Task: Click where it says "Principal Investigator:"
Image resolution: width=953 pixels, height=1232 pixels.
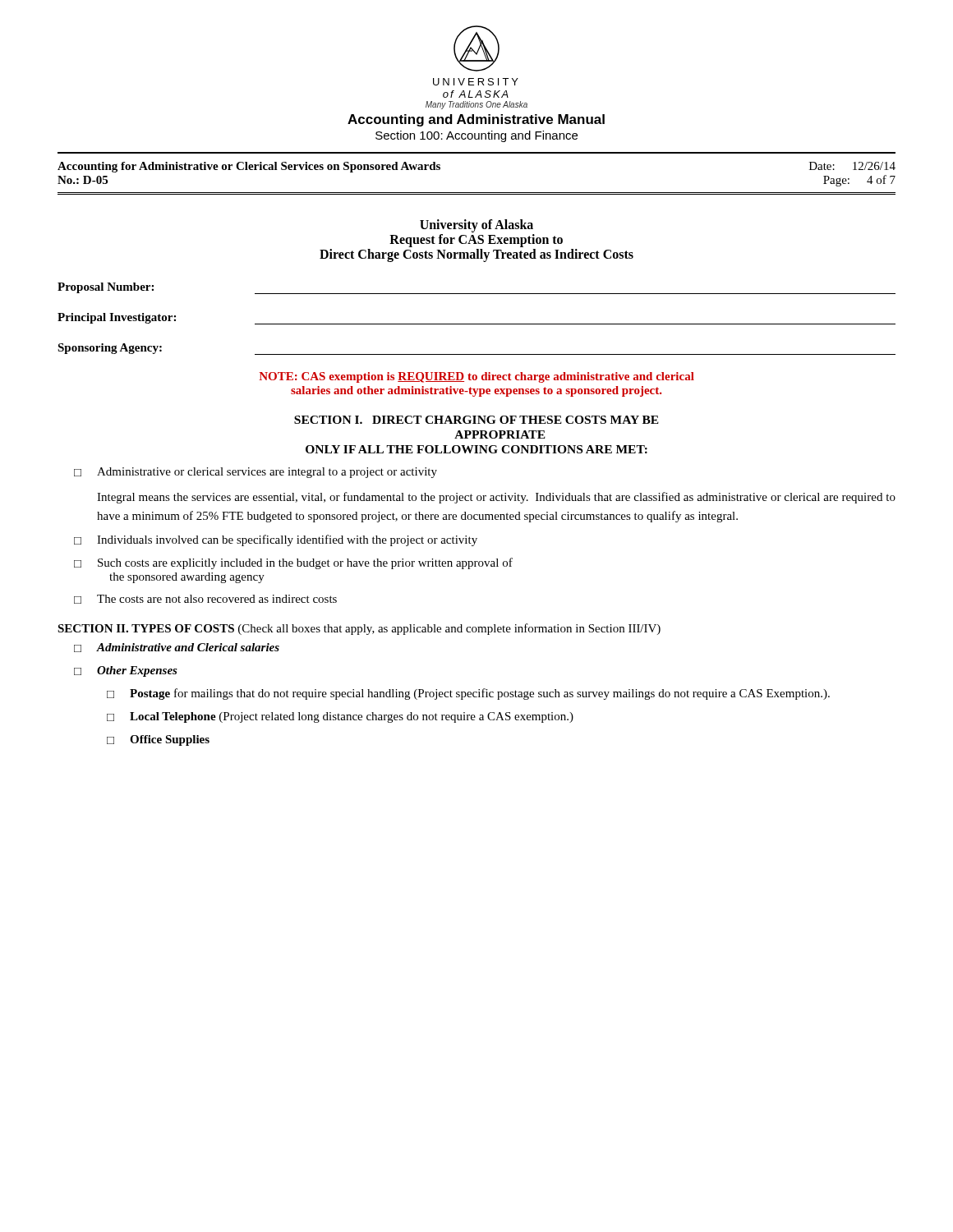Action: [476, 317]
